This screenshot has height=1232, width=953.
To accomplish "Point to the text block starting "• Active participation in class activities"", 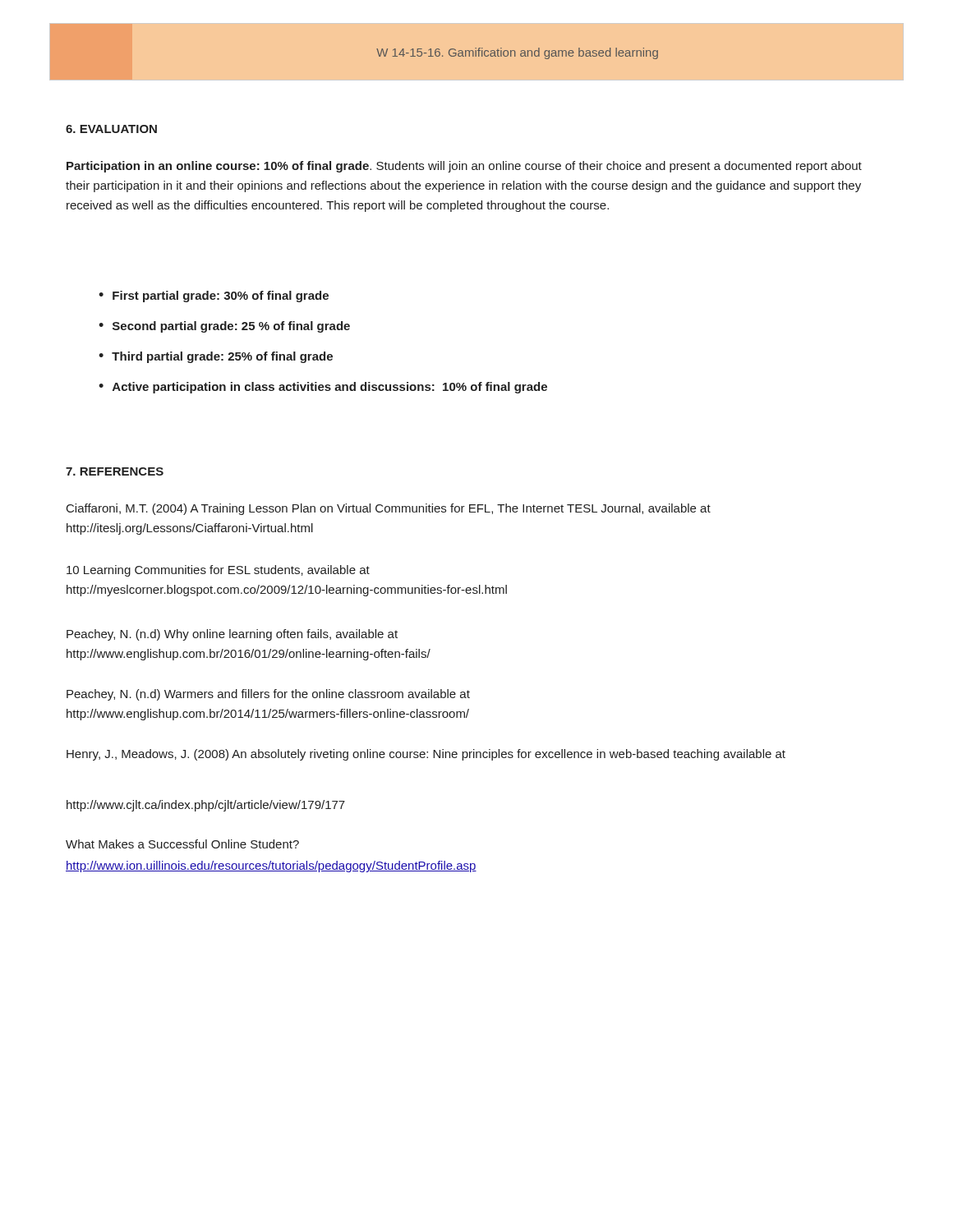I will point(323,387).
